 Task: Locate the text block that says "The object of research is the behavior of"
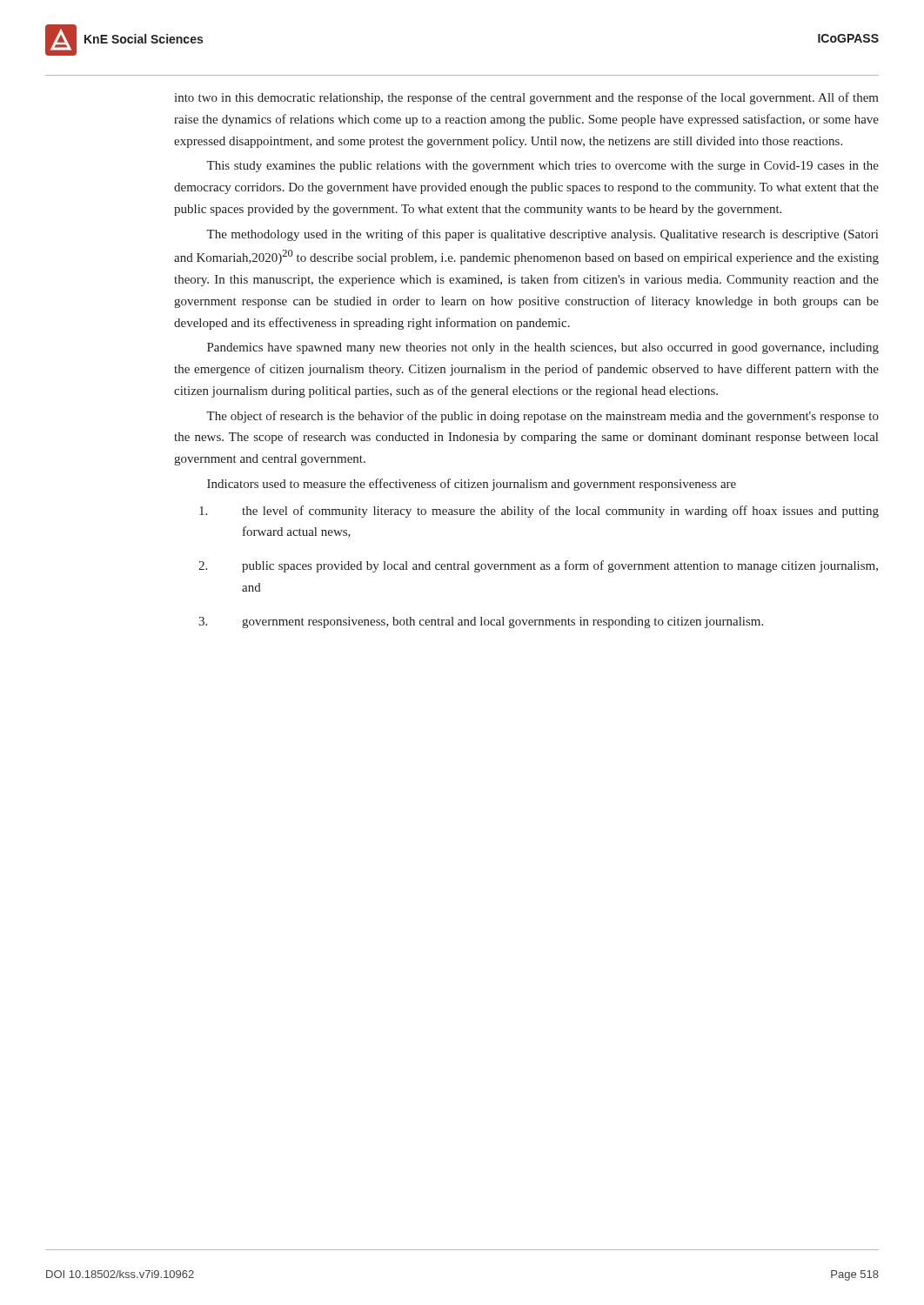[526, 437]
